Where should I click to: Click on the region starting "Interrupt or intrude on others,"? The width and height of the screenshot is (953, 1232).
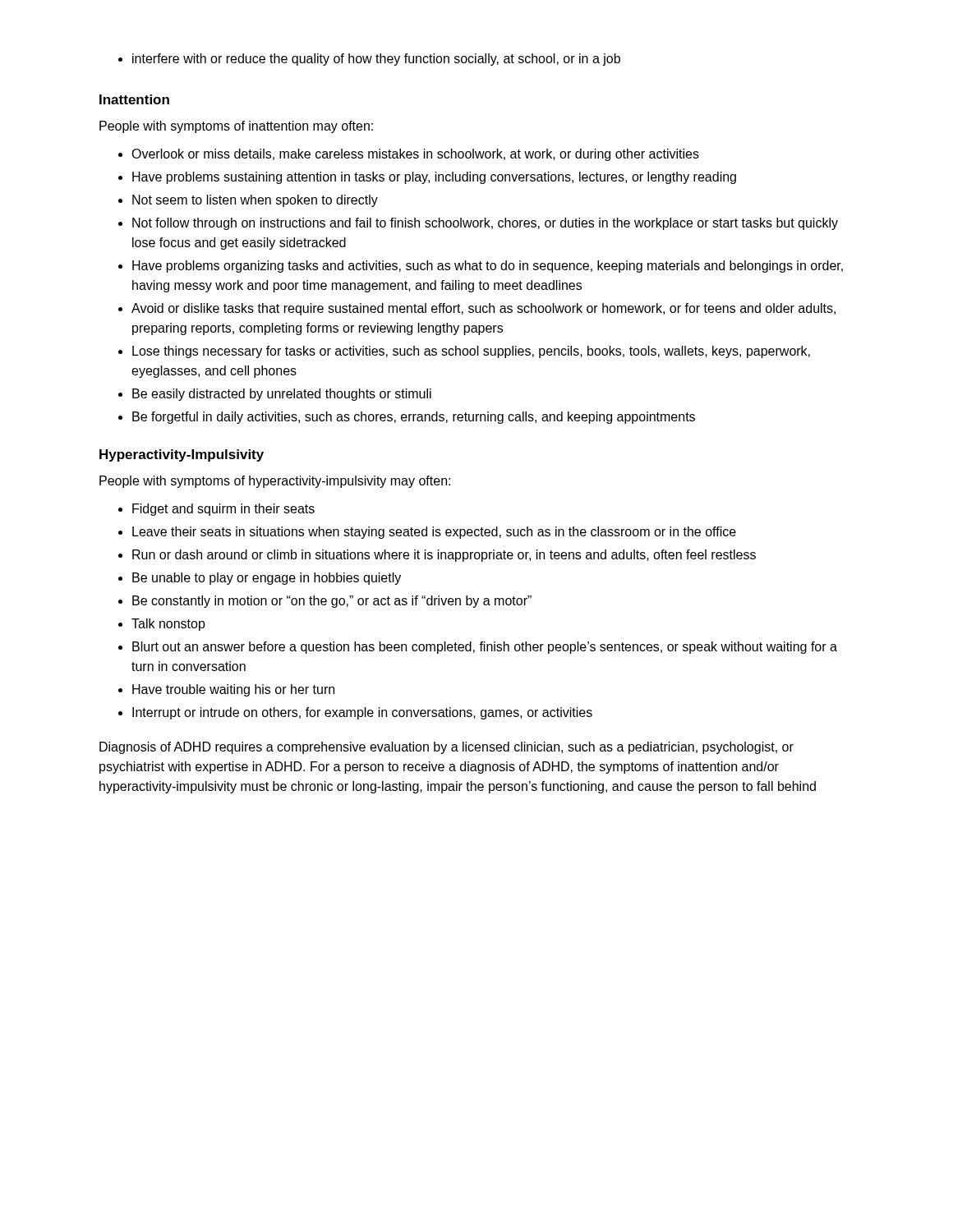485,713
